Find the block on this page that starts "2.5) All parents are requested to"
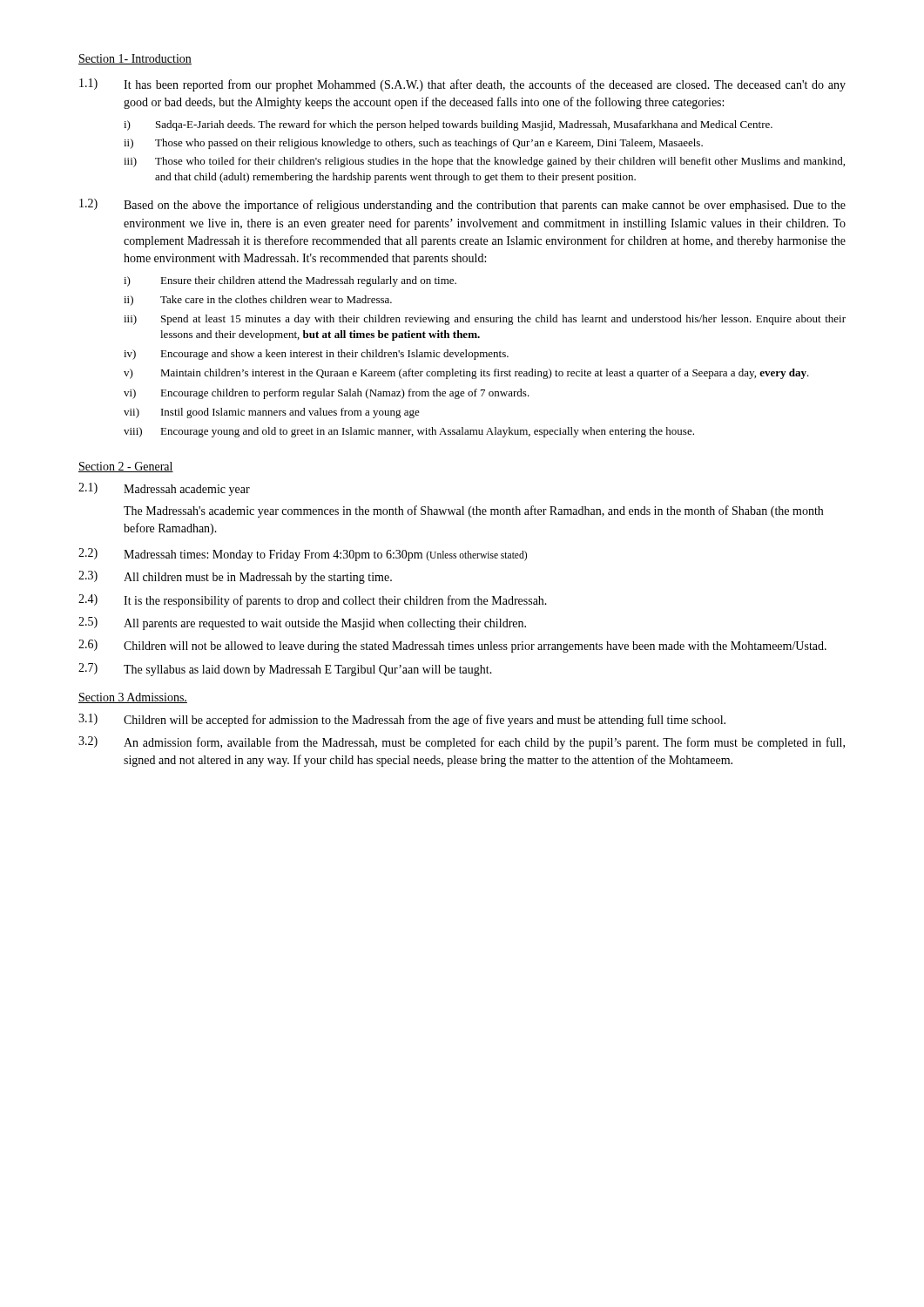This screenshot has height=1307, width=924. (x=462, y=624)
